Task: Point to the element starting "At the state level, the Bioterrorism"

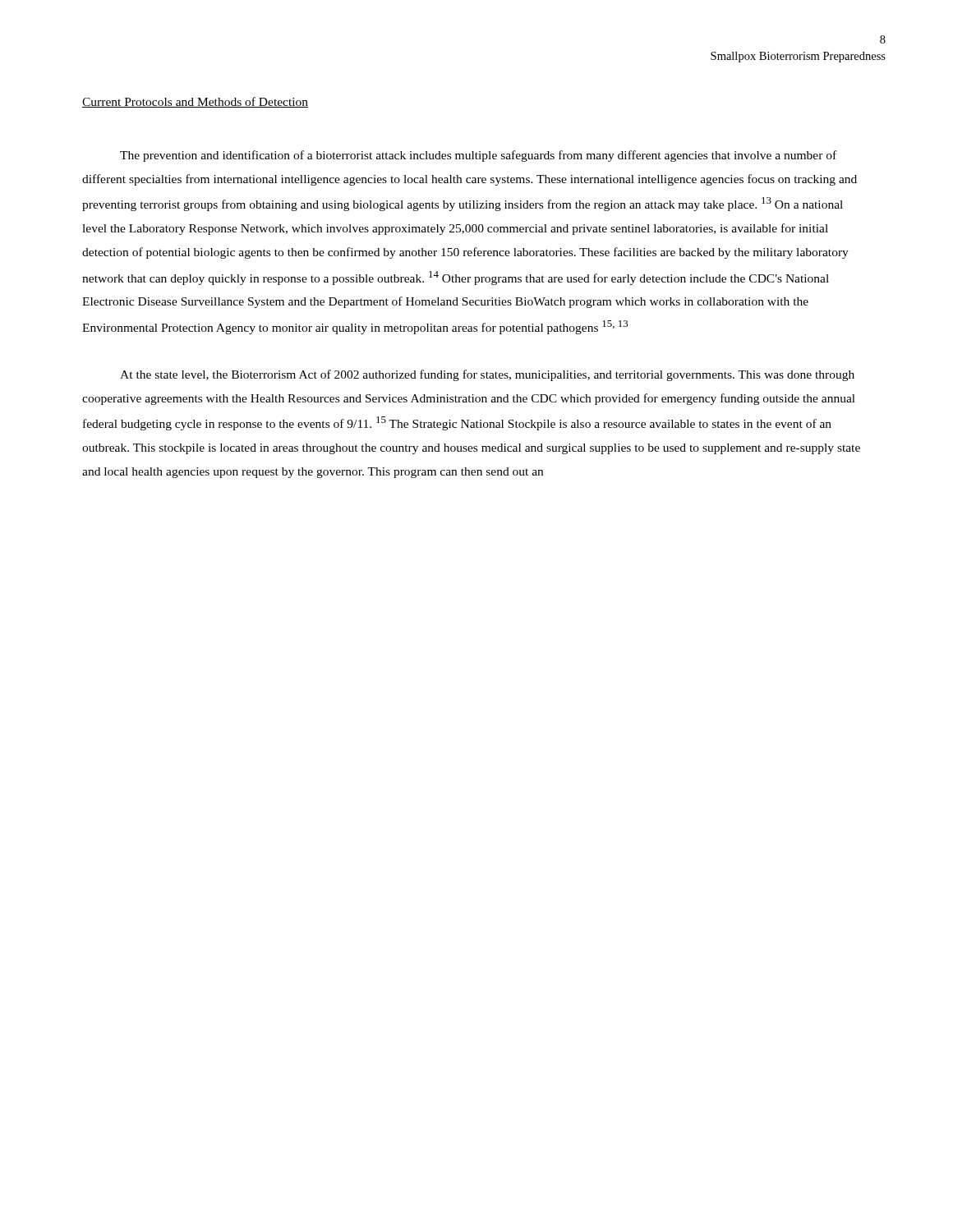Action: (471, 422)
